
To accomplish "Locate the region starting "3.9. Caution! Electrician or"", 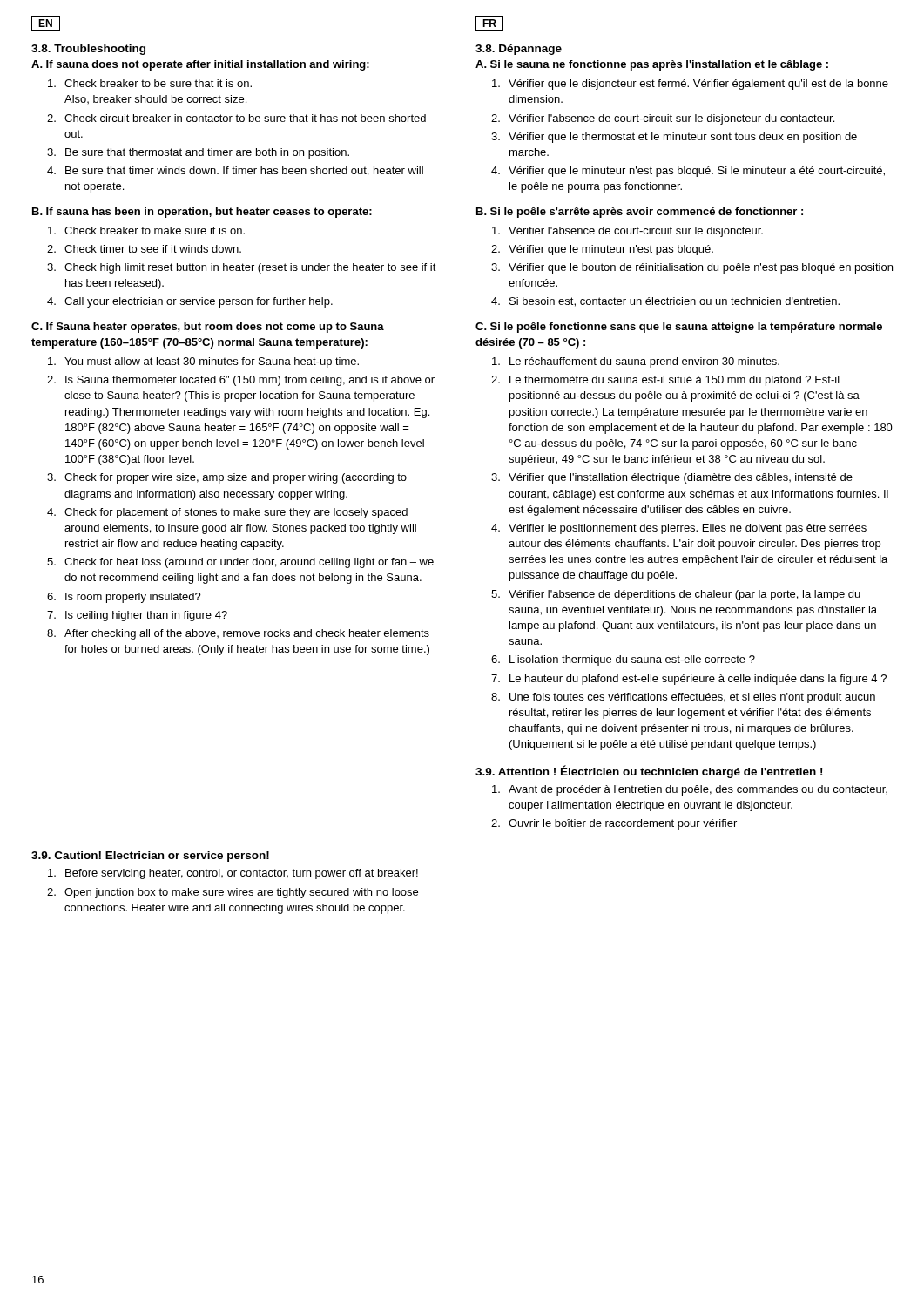I will point(151,856).
